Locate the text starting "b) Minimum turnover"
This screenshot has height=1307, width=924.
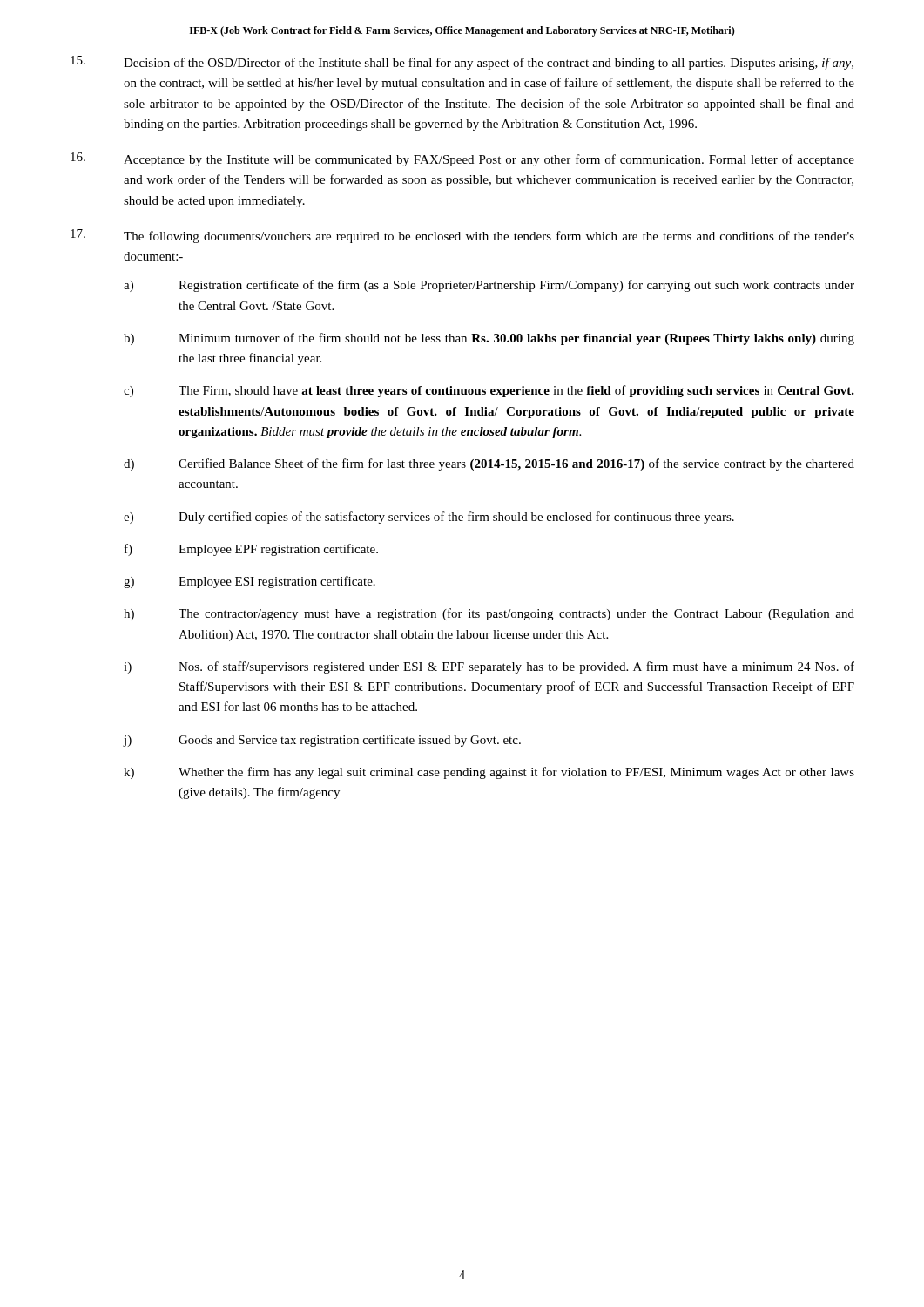(x=489, y=349)
